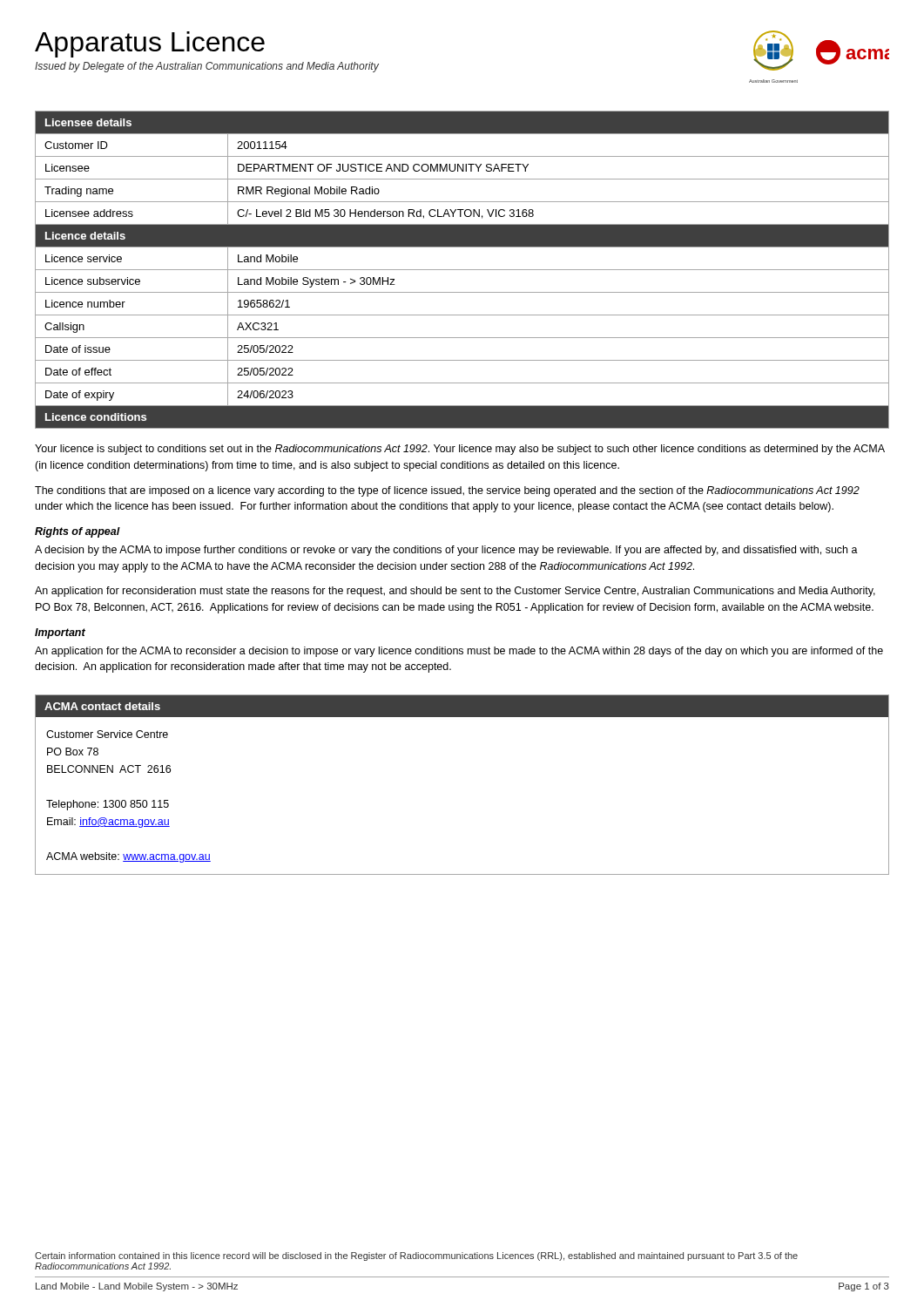Viewport: 924px width, 1307px height.
Task: Select the text block starting "Important An application for the ACMA to"
Action: (x=462, y=650)
